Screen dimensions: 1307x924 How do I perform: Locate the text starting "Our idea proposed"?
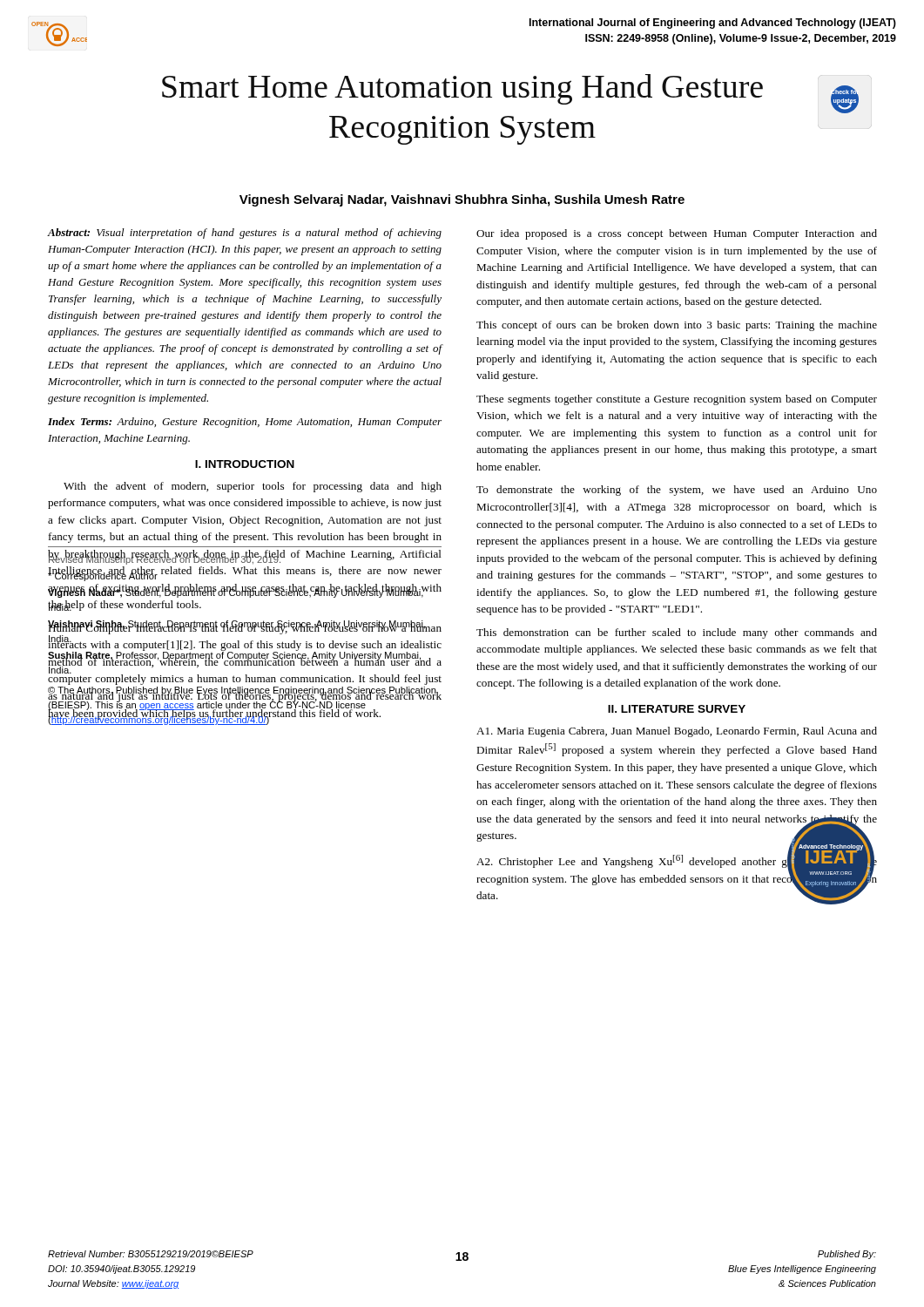[x=677, y=458]
